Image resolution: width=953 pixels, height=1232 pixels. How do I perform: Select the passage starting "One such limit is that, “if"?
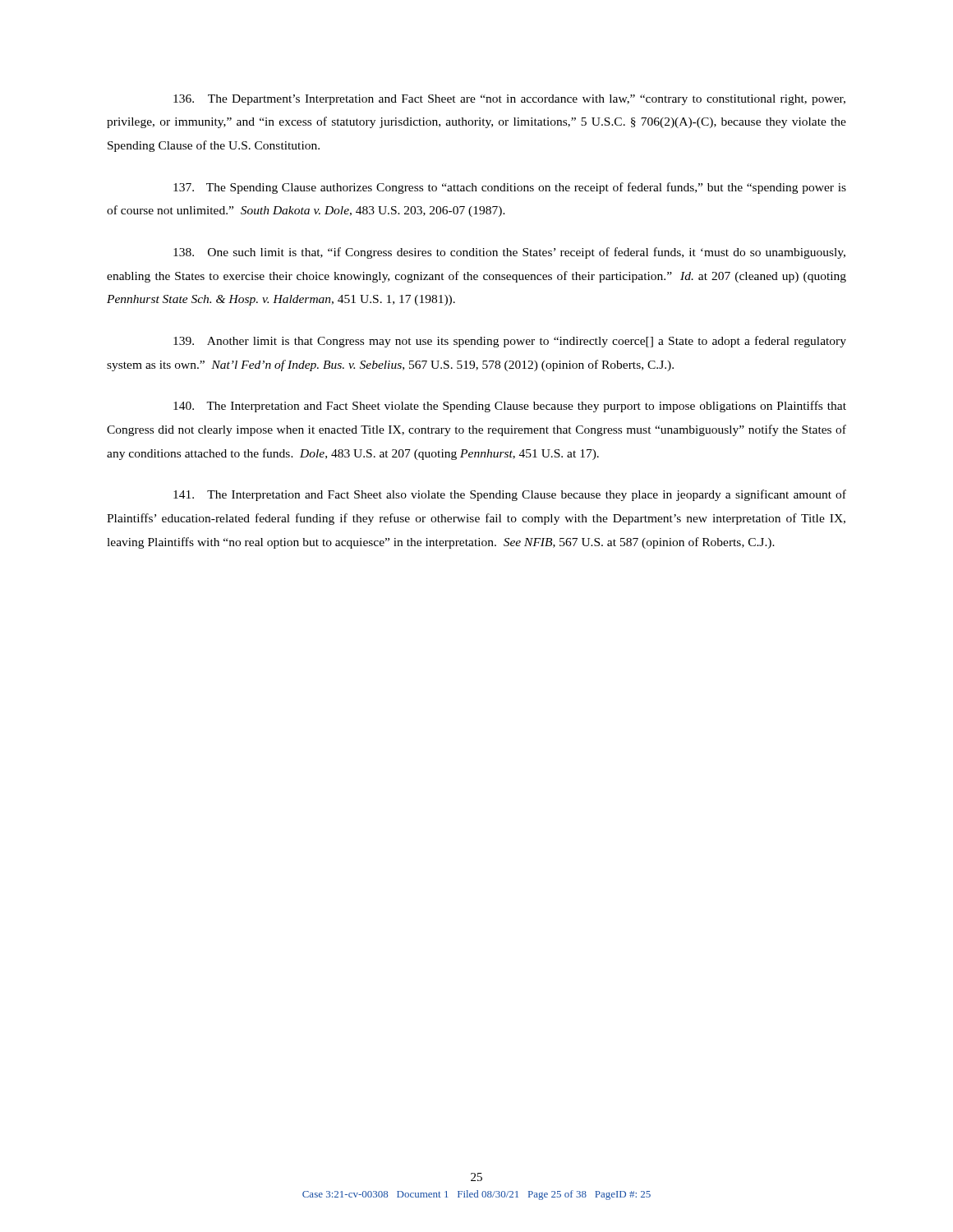476,276
